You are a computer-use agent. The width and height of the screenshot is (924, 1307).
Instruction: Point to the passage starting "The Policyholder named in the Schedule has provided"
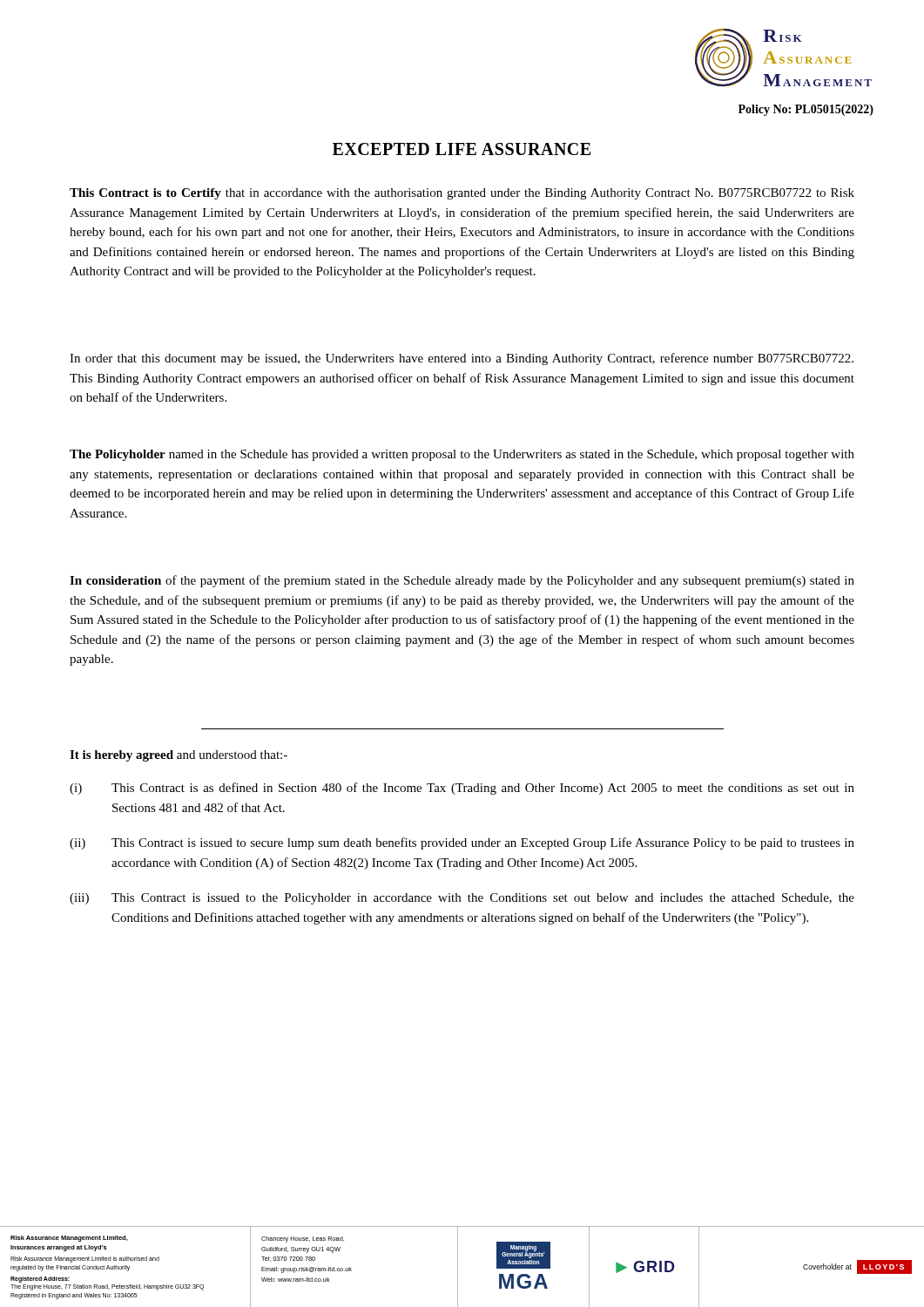click(x=462, y=483)
